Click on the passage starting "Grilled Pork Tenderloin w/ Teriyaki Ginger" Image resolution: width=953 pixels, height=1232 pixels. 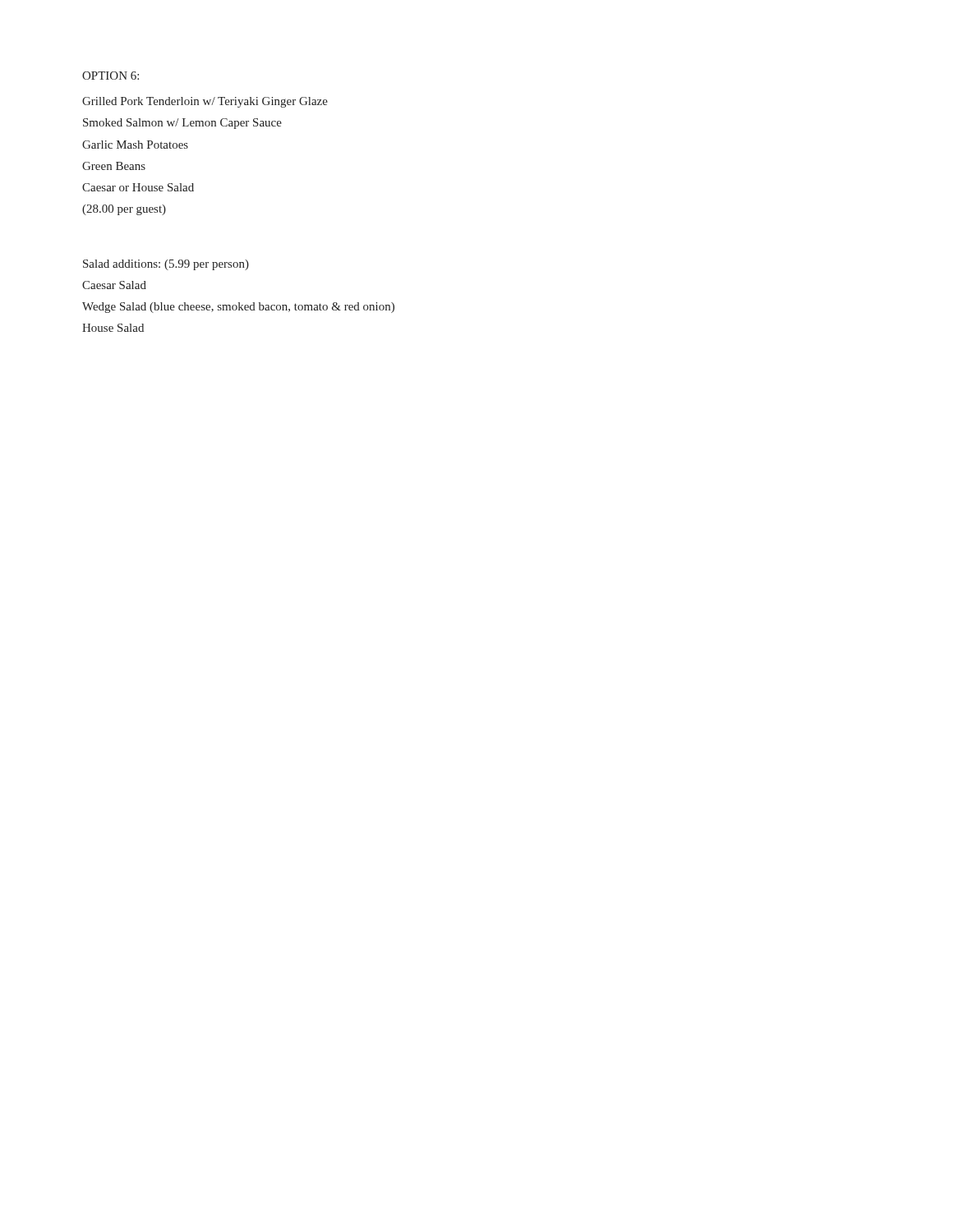point(205,101)
